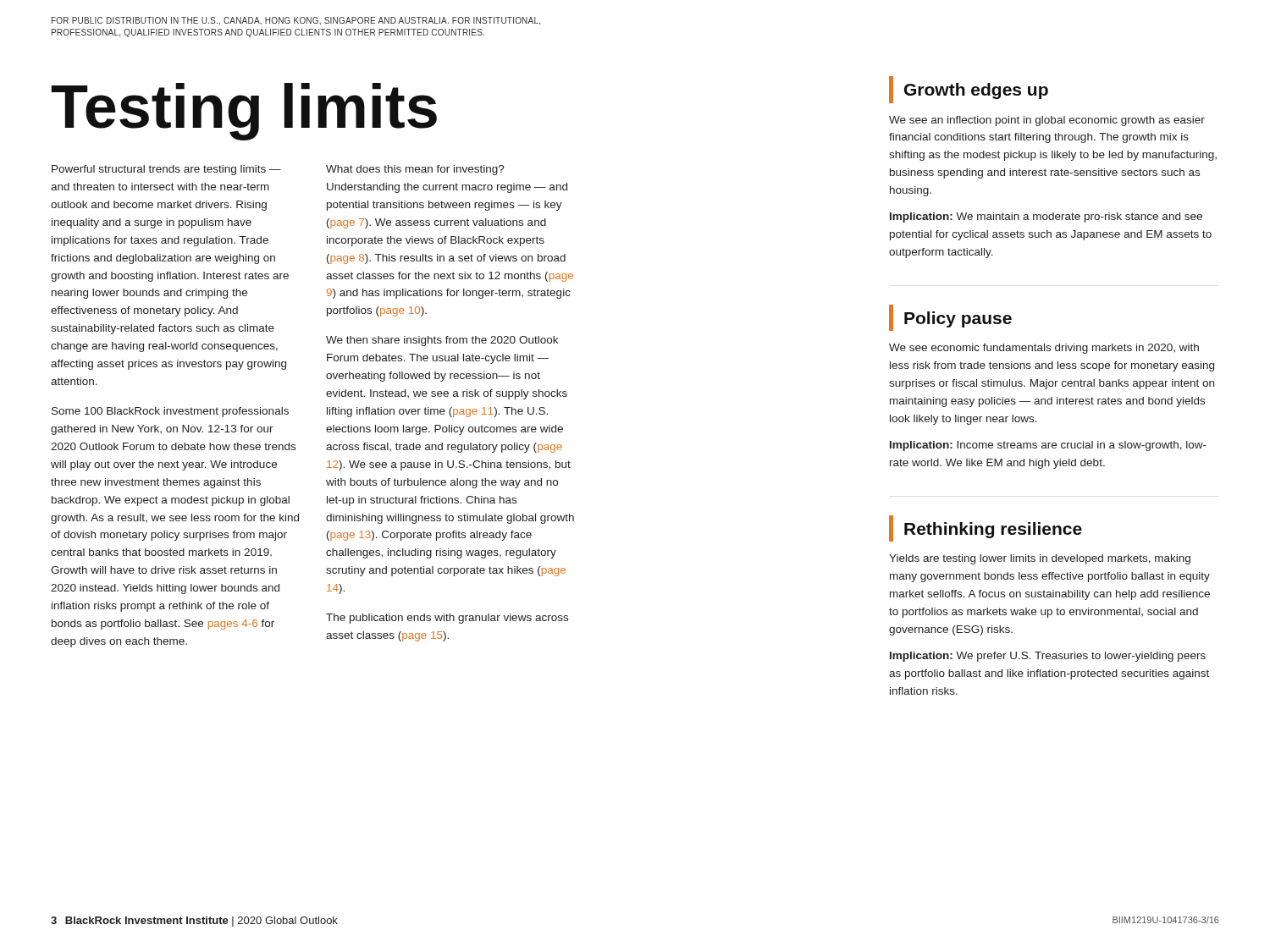Find the section header that says "Policy pause"
Screen dimensions: 952x1270
(x=958, y=318)
